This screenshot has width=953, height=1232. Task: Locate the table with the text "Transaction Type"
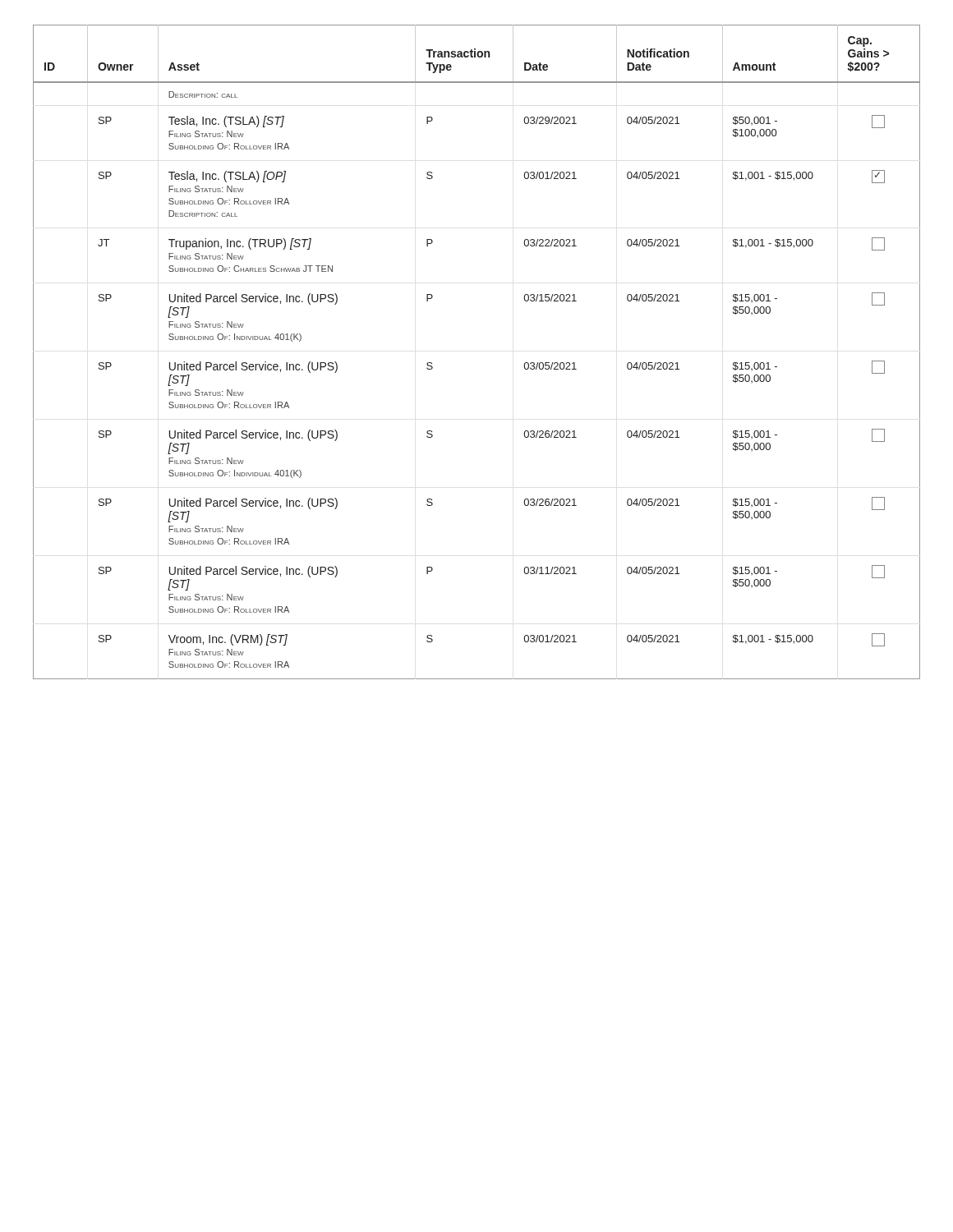(476, 352)
